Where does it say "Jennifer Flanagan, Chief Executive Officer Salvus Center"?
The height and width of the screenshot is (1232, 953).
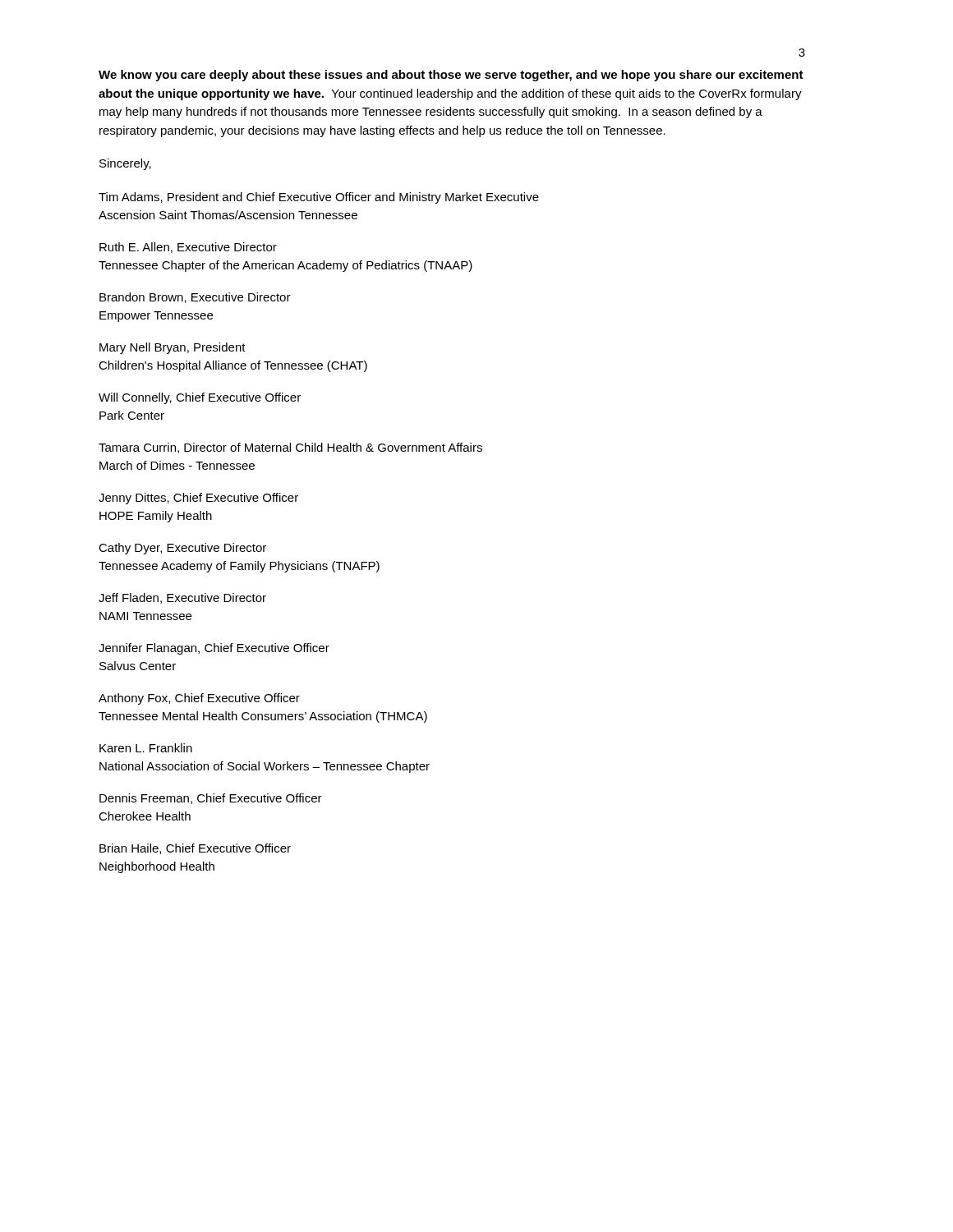(x=214, y=656)
